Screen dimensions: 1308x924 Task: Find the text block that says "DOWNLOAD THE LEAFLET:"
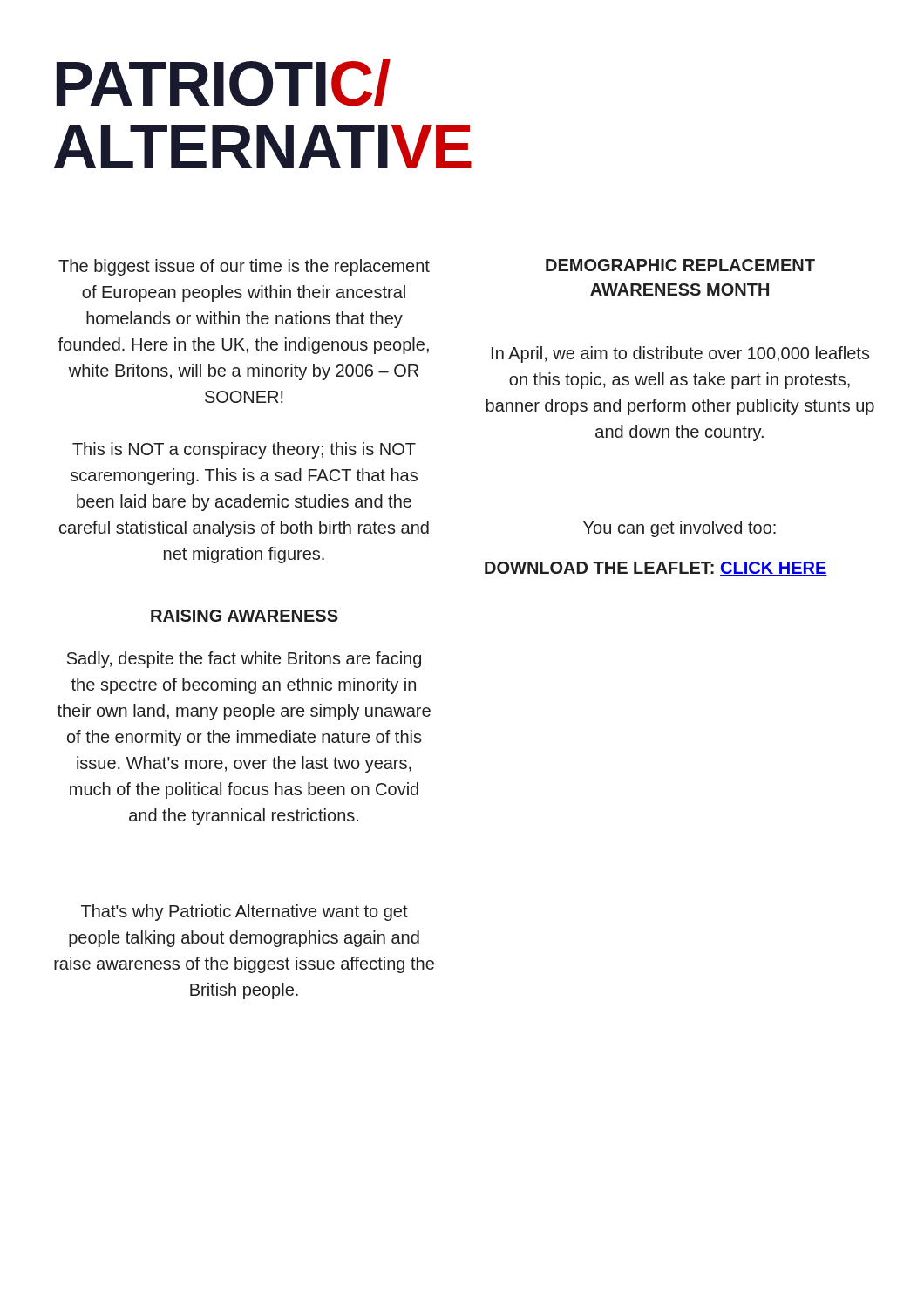655,568
